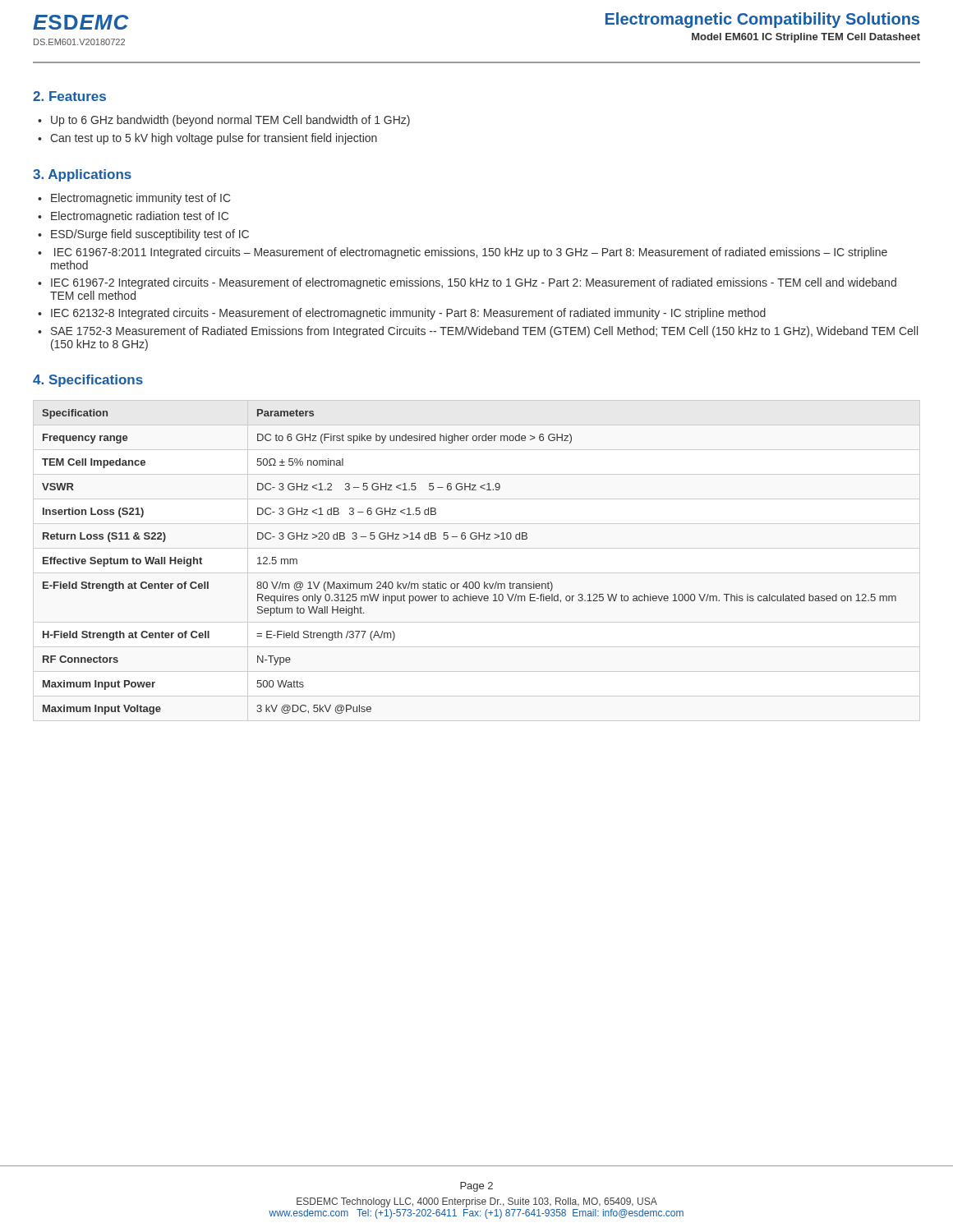Screen dimensions: 1232x953
Task: Point to "4. Specifications"
Action: point(88,380)
